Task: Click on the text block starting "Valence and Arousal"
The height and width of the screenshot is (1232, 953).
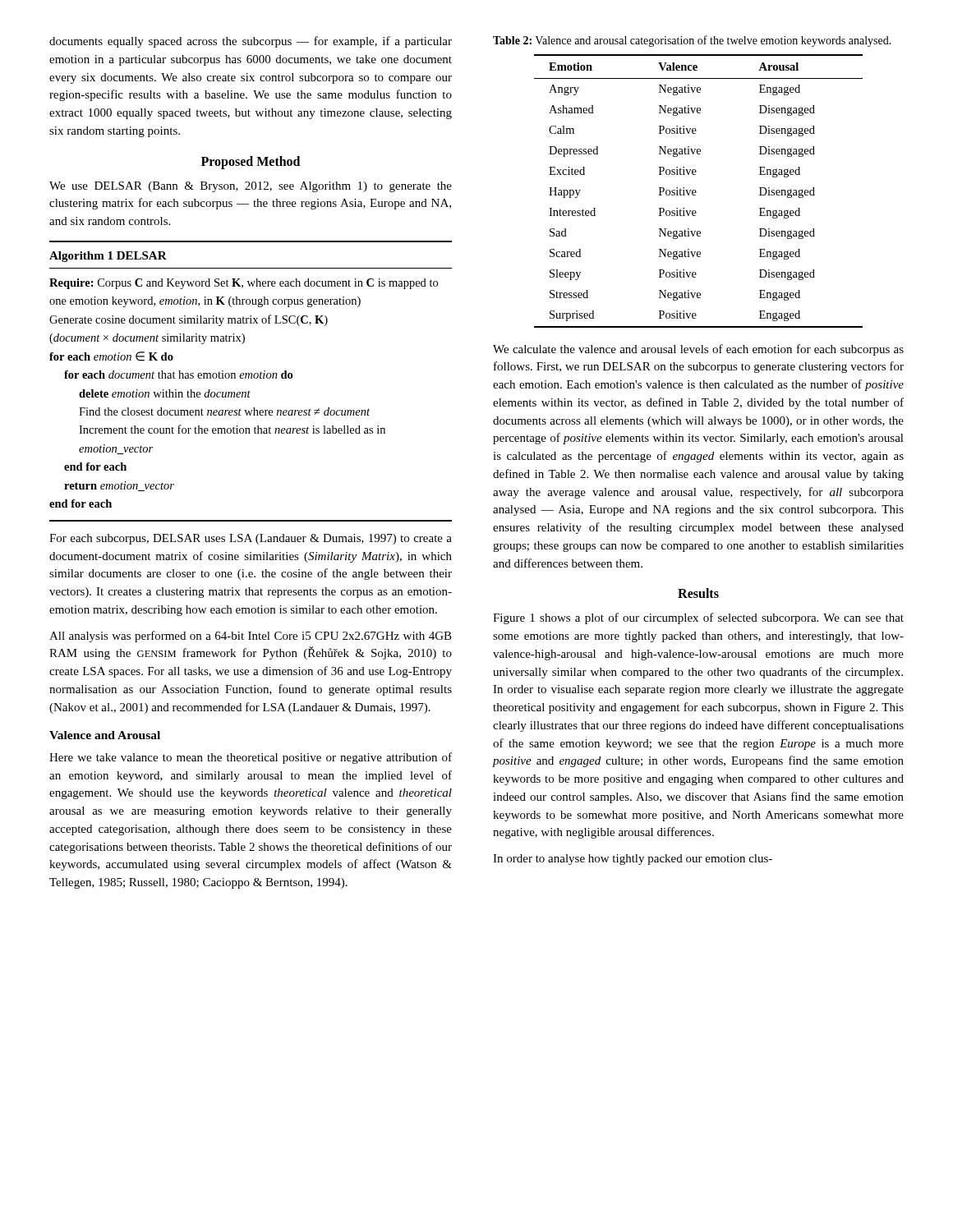Action: [x=105, y=735]
